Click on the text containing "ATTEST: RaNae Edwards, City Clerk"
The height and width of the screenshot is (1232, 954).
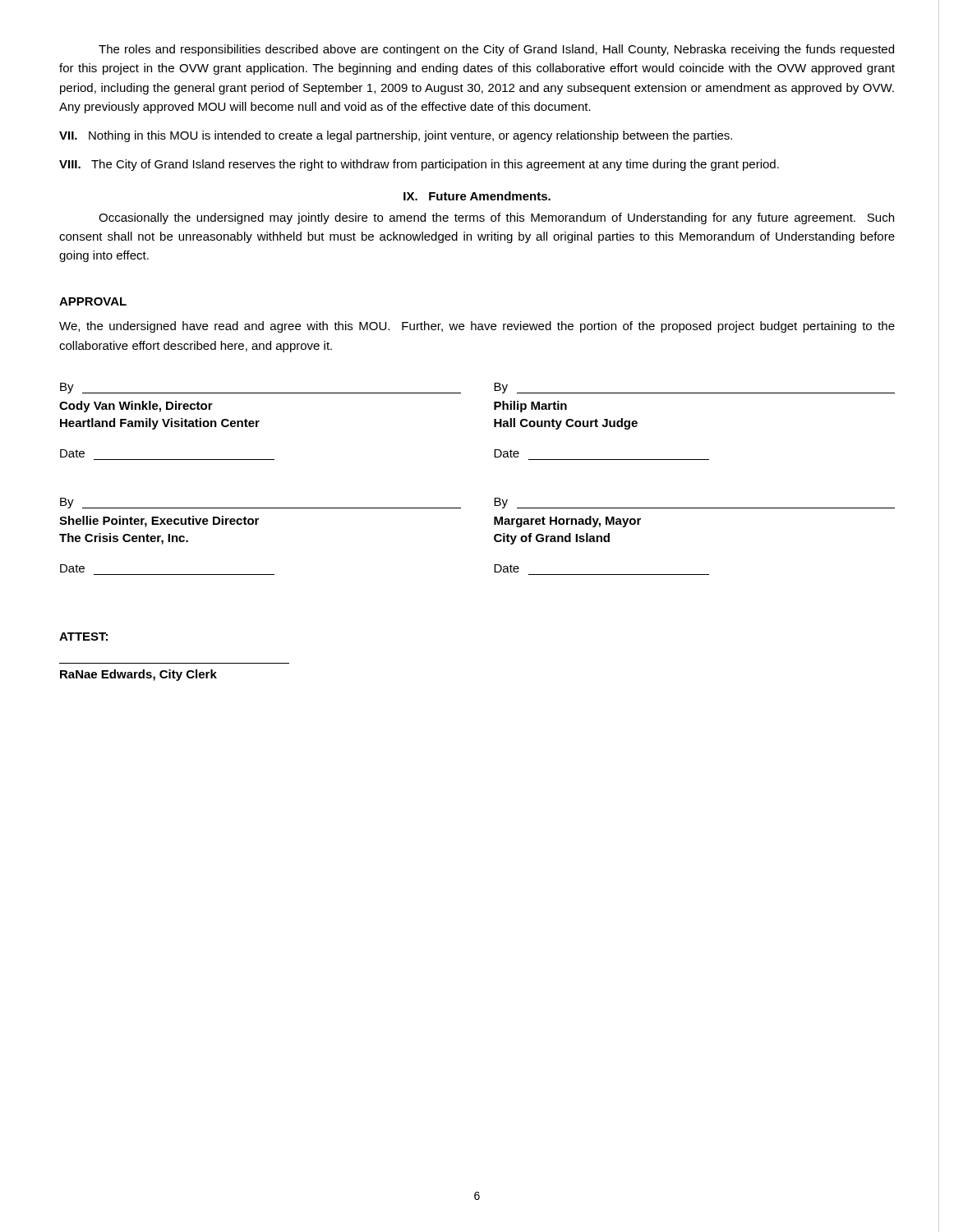coord(83,637)
